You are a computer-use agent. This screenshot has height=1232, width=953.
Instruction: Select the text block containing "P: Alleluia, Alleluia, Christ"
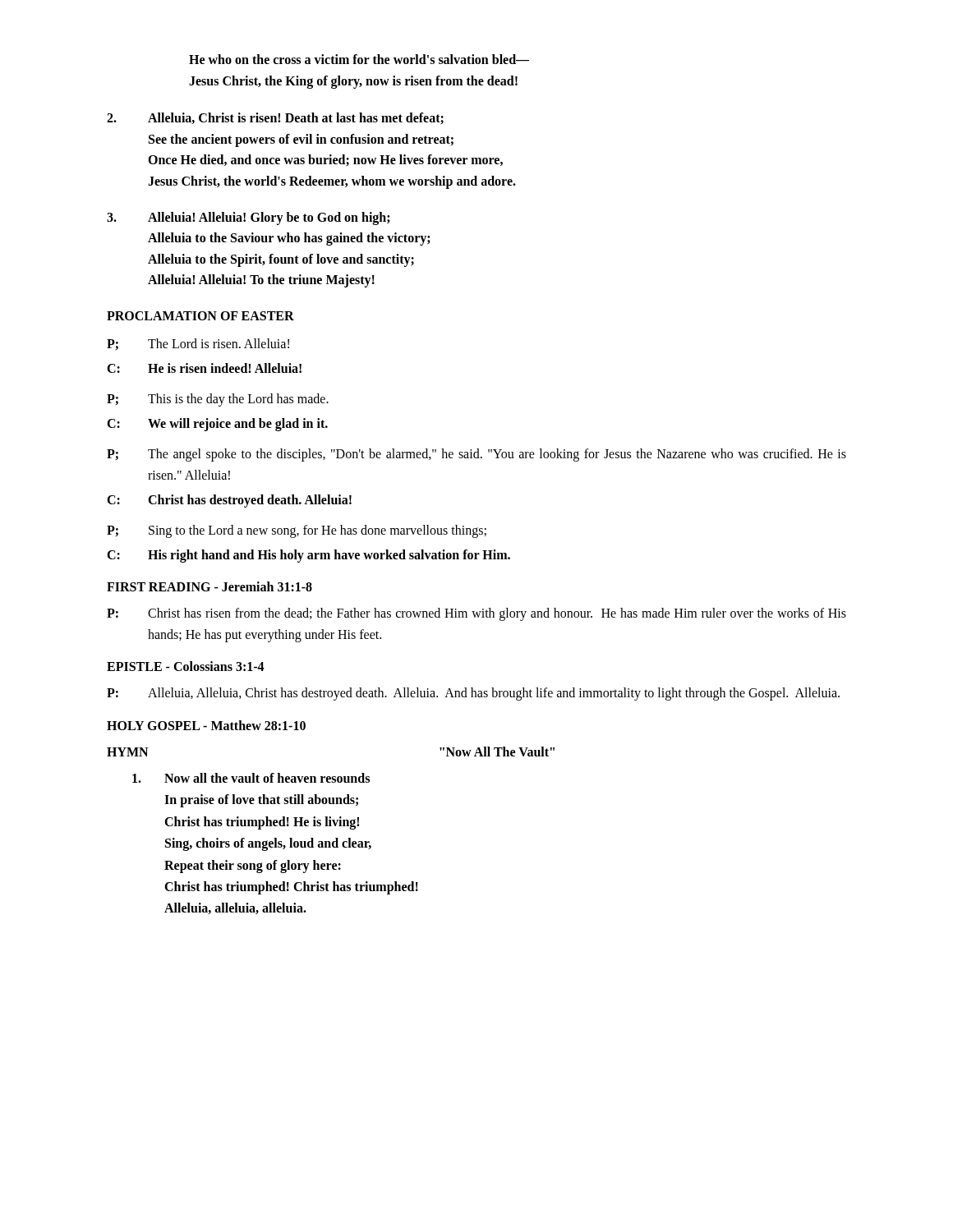[x=474, y=693]
